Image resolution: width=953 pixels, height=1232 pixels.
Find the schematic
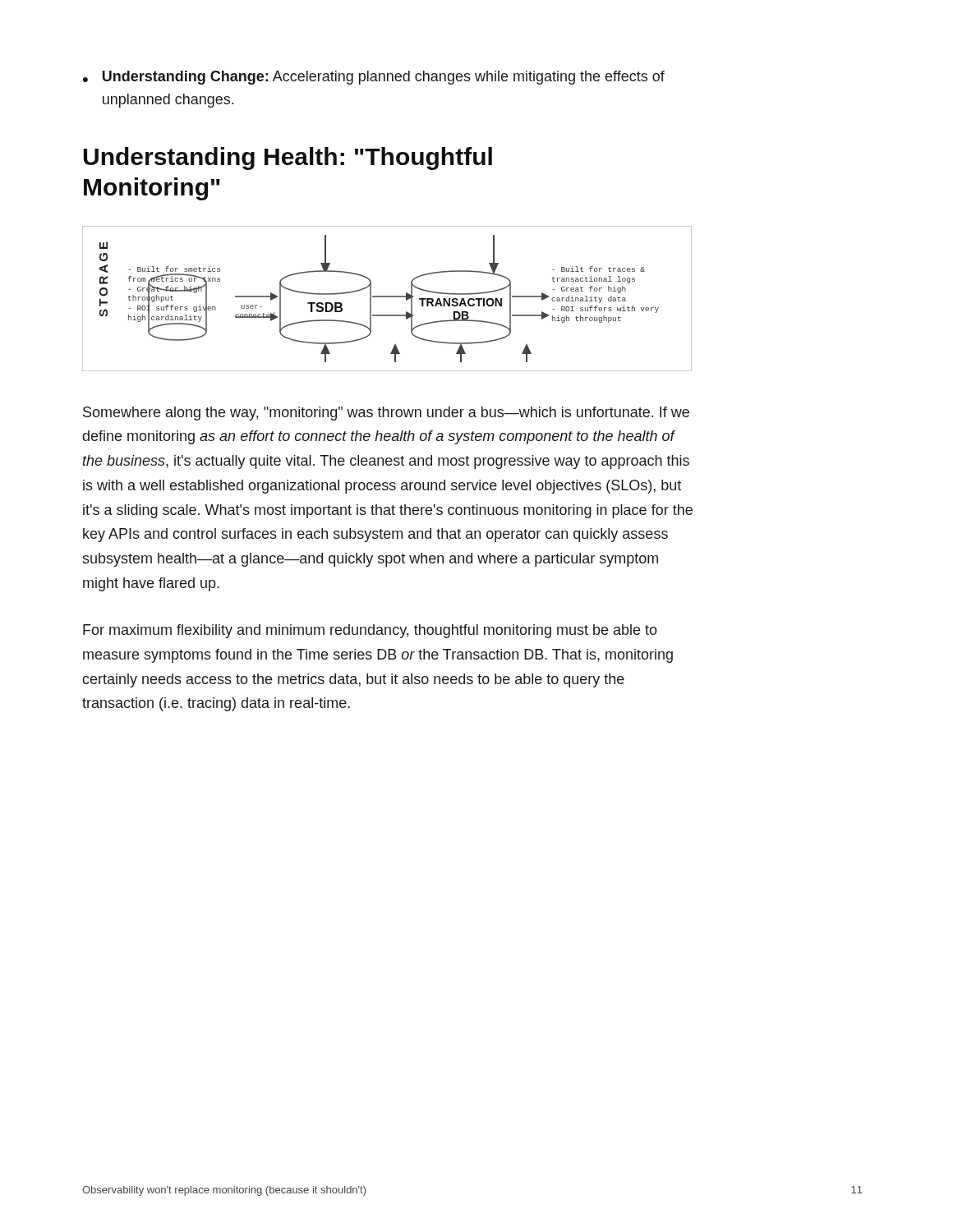pos(387,298)
